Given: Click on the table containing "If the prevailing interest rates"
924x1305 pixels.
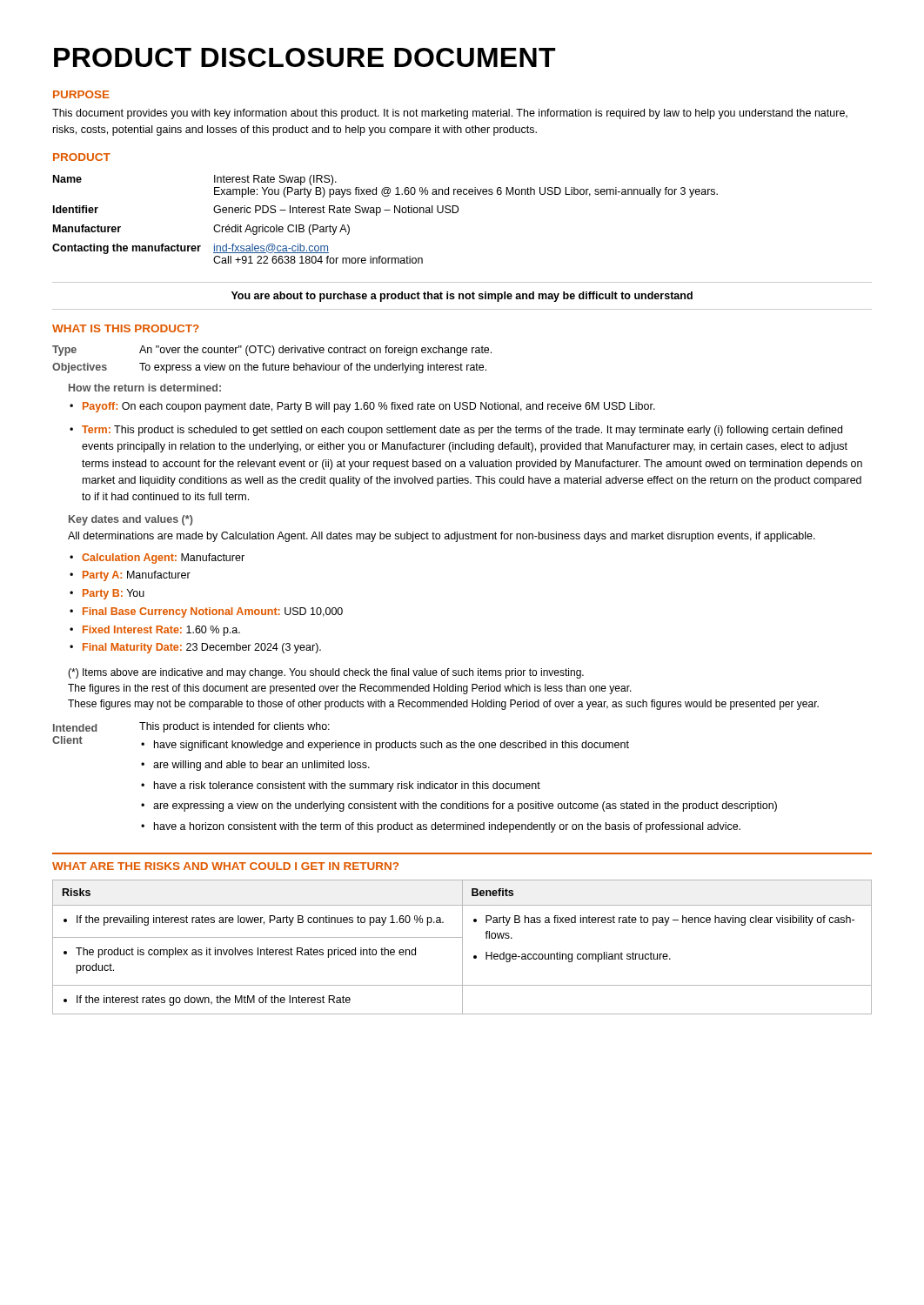Looking at the screenshot, I should tap(462, 947).
